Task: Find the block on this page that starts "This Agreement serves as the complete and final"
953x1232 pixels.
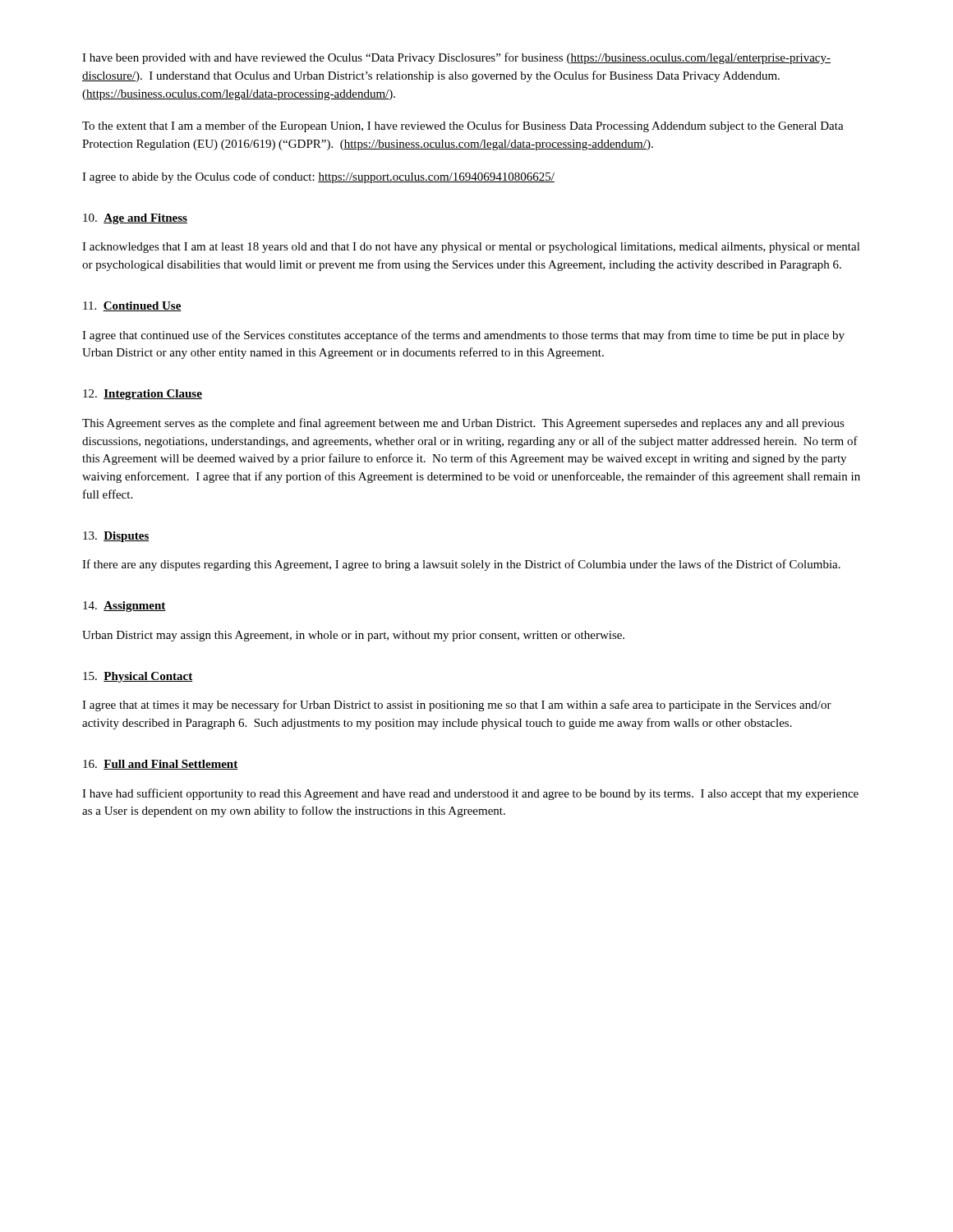Action: coord(471,458)
